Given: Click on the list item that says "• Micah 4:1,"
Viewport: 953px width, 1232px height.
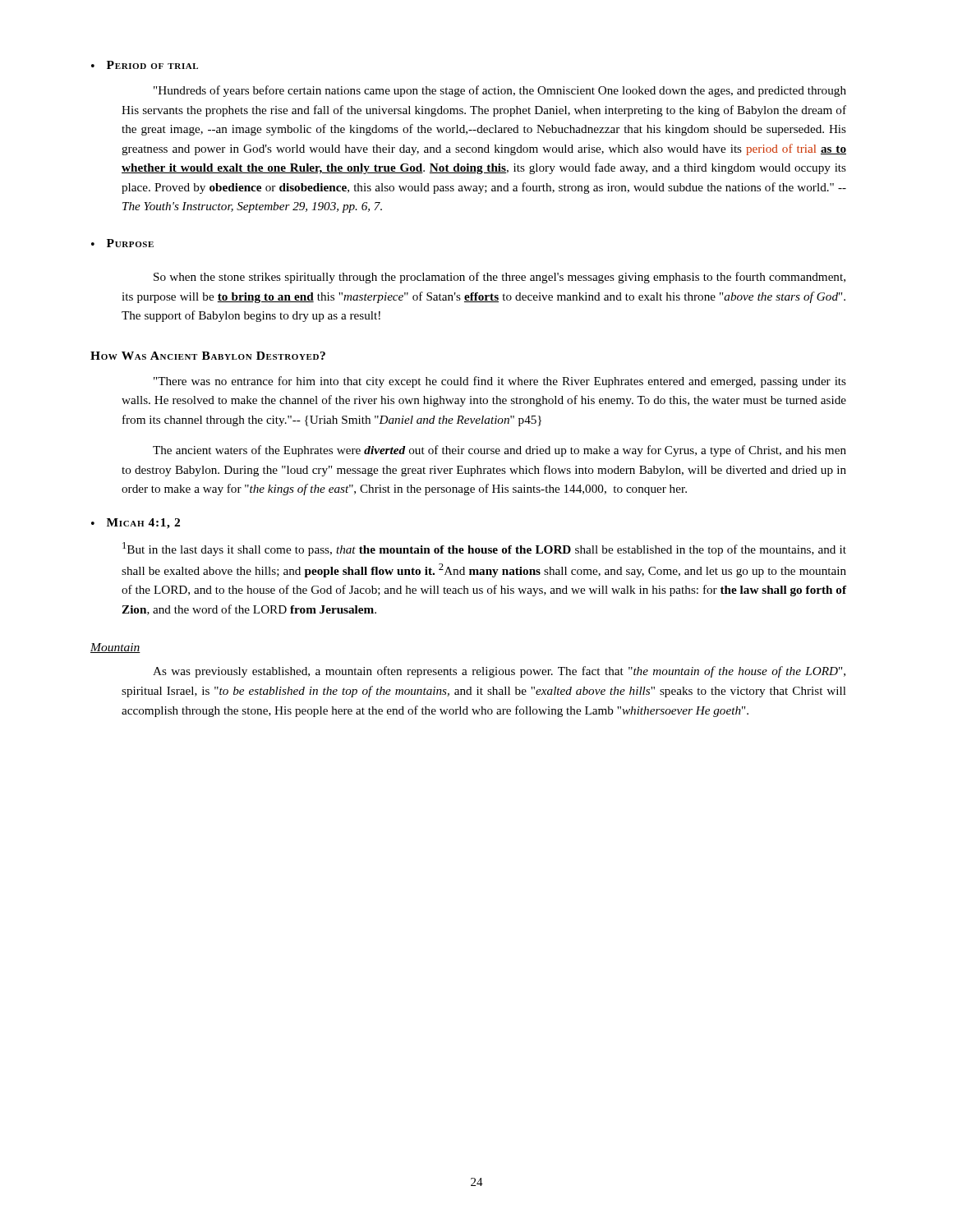Looking at the screenshot, I should pos(136,523).
